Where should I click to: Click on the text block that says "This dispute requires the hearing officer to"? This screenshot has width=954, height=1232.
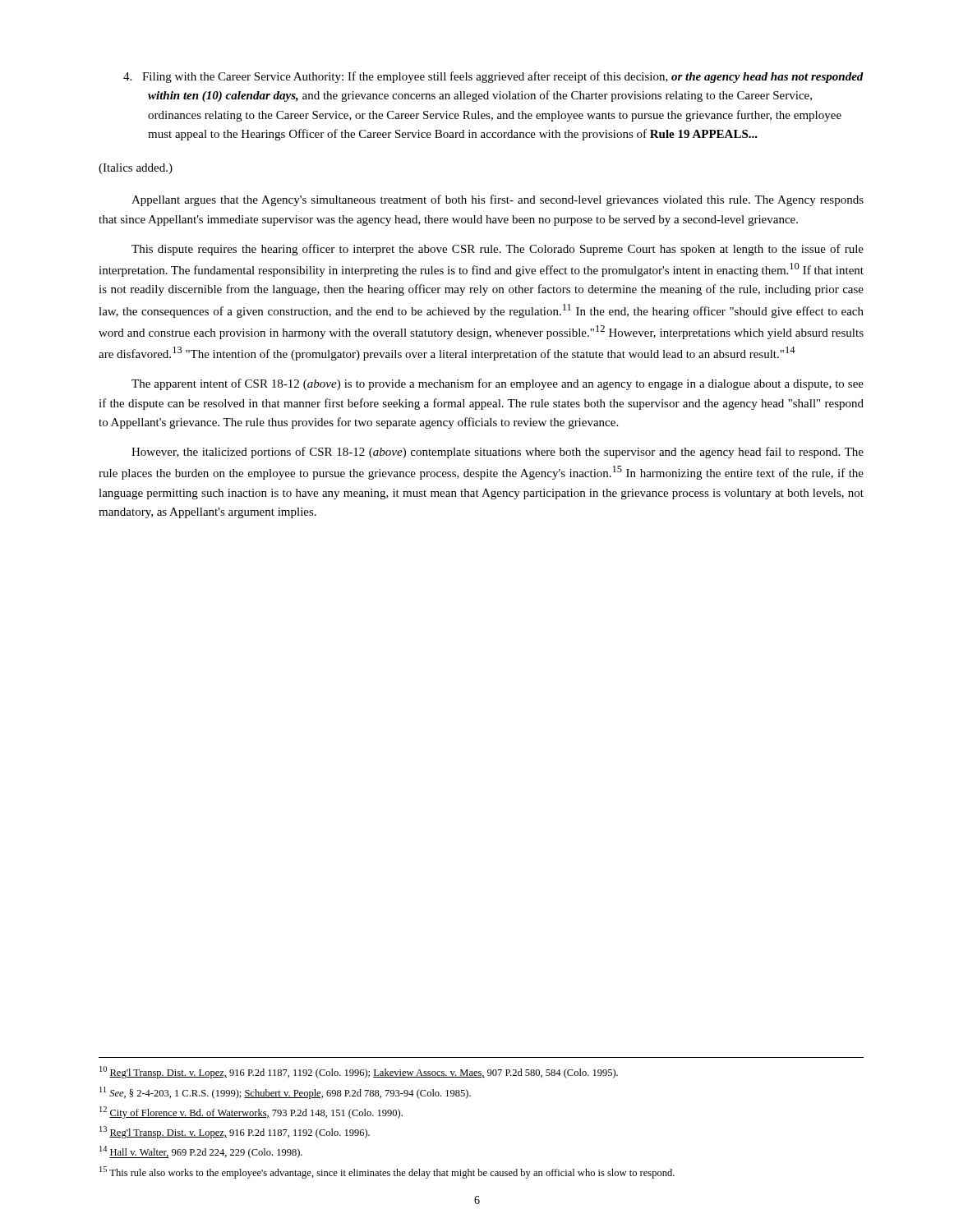click(481, 302)
